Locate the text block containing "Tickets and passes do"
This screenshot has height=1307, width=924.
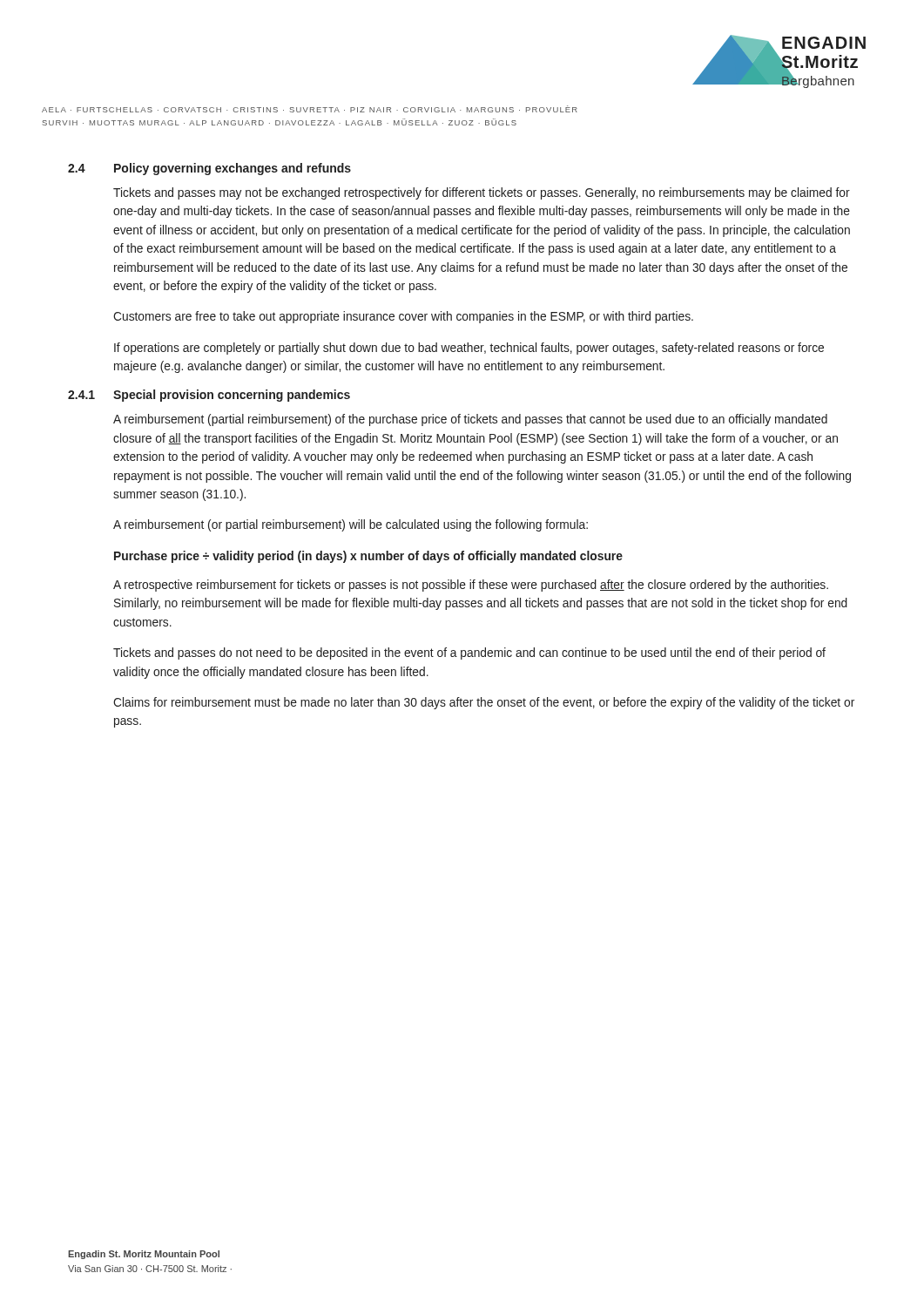[469, 663]
